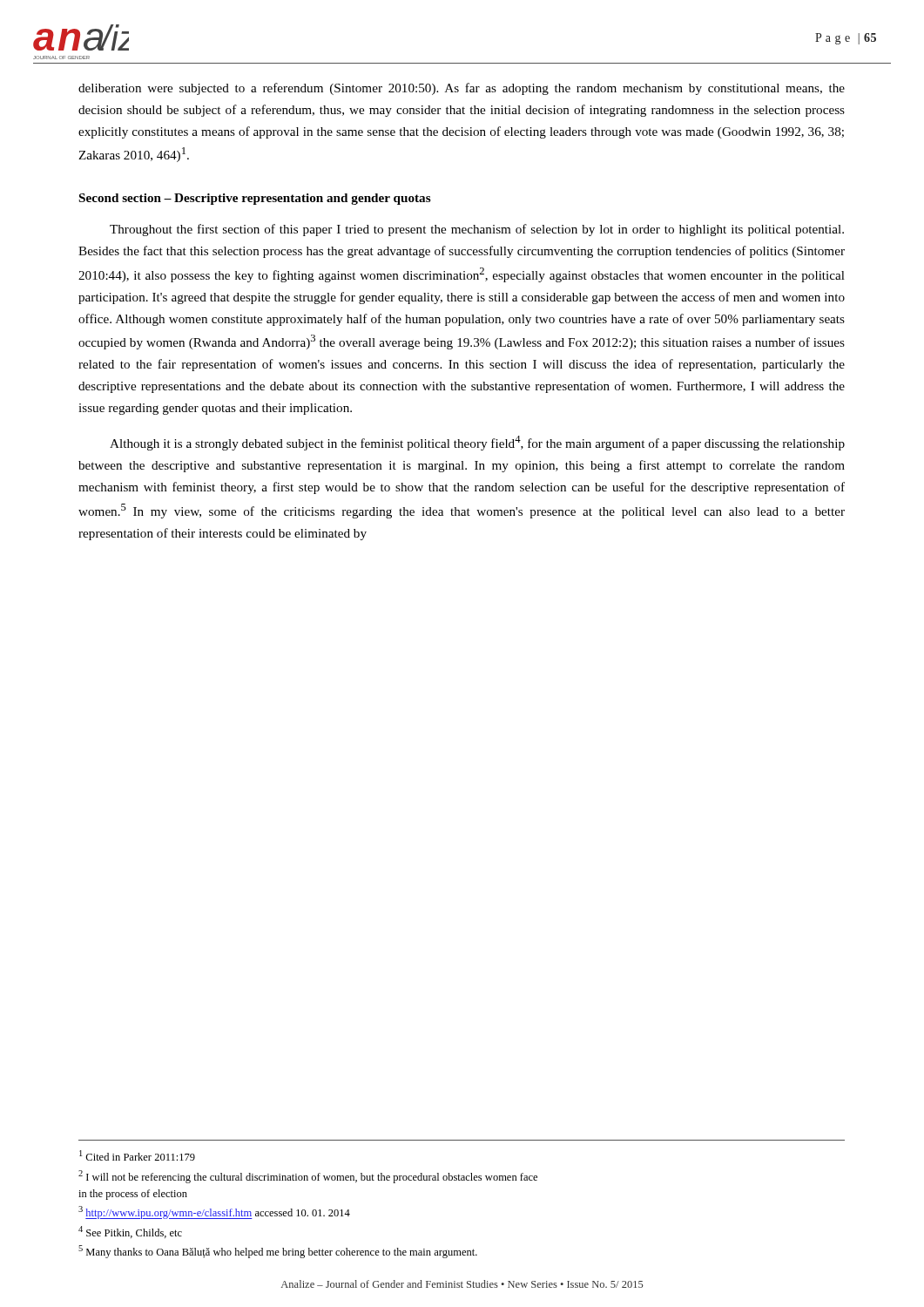Image resolution: width=924 pixels, height=1307 pixels.
Task: Locate the region starting "2 I will not be referencing the"
Action: 308,1184
